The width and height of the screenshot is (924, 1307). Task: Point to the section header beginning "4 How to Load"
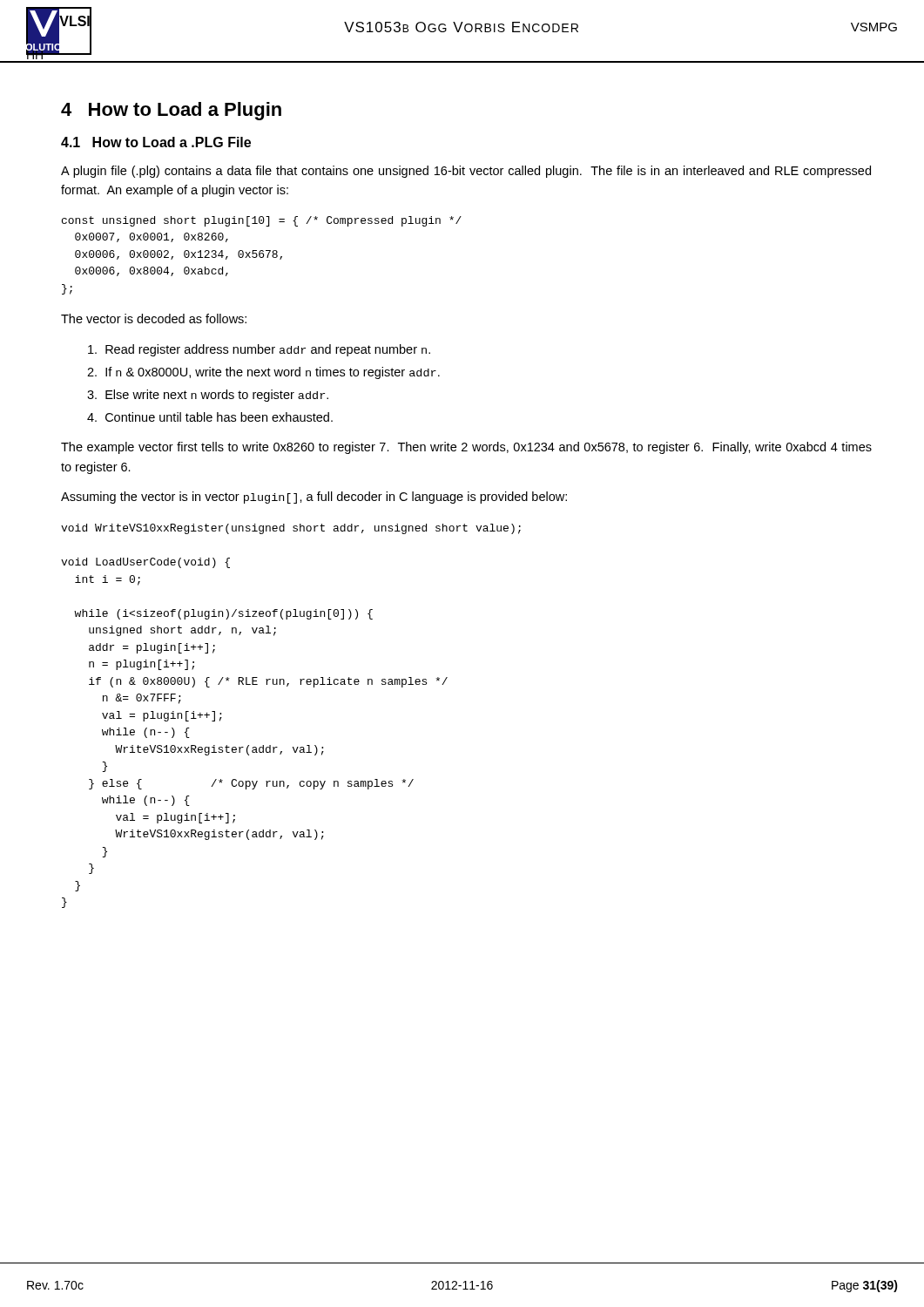click(172, 109)
